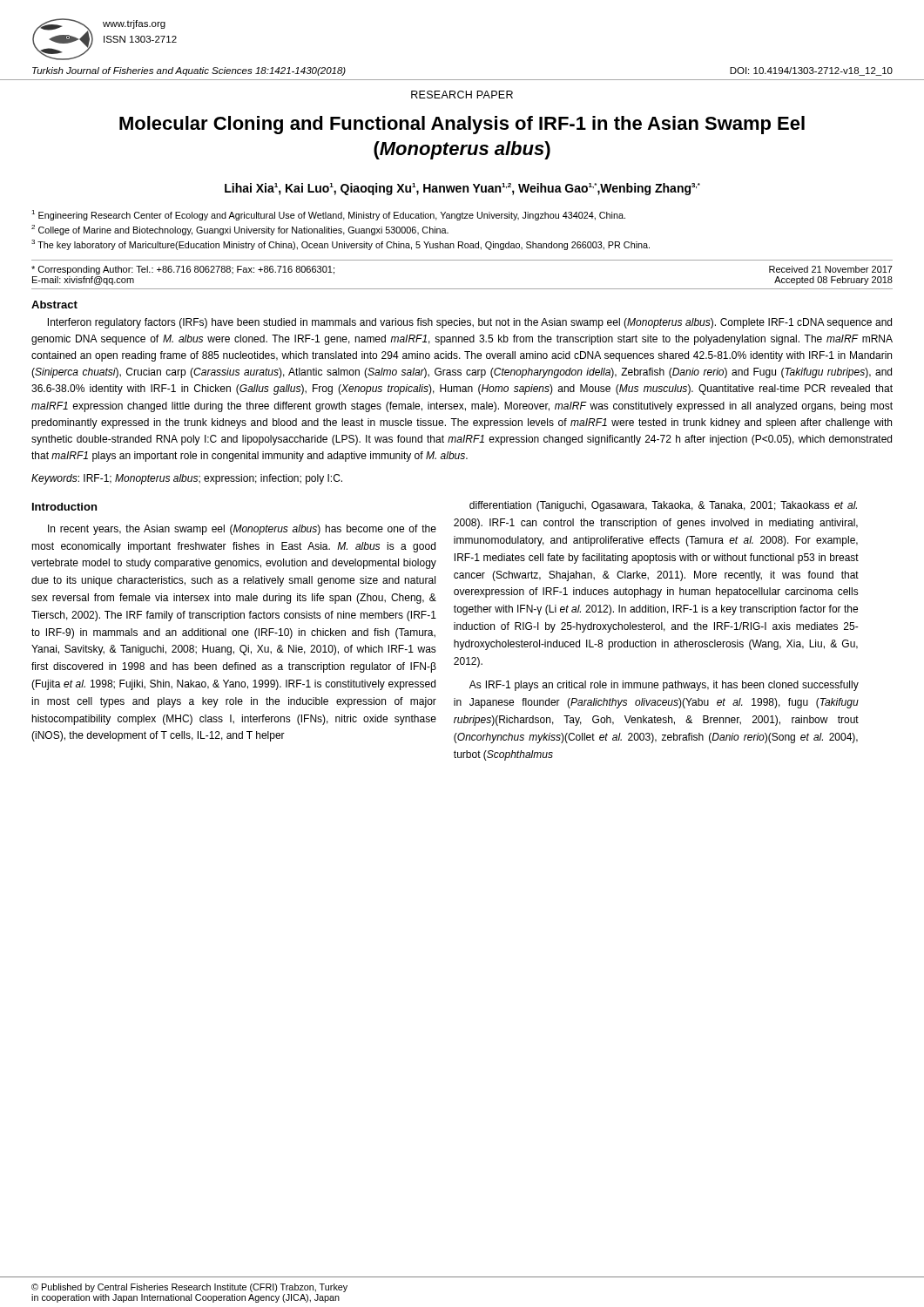
Task: Click on the footnote that reads "1 Engineering Research Center of Ecology"
Action: point(329,214)
